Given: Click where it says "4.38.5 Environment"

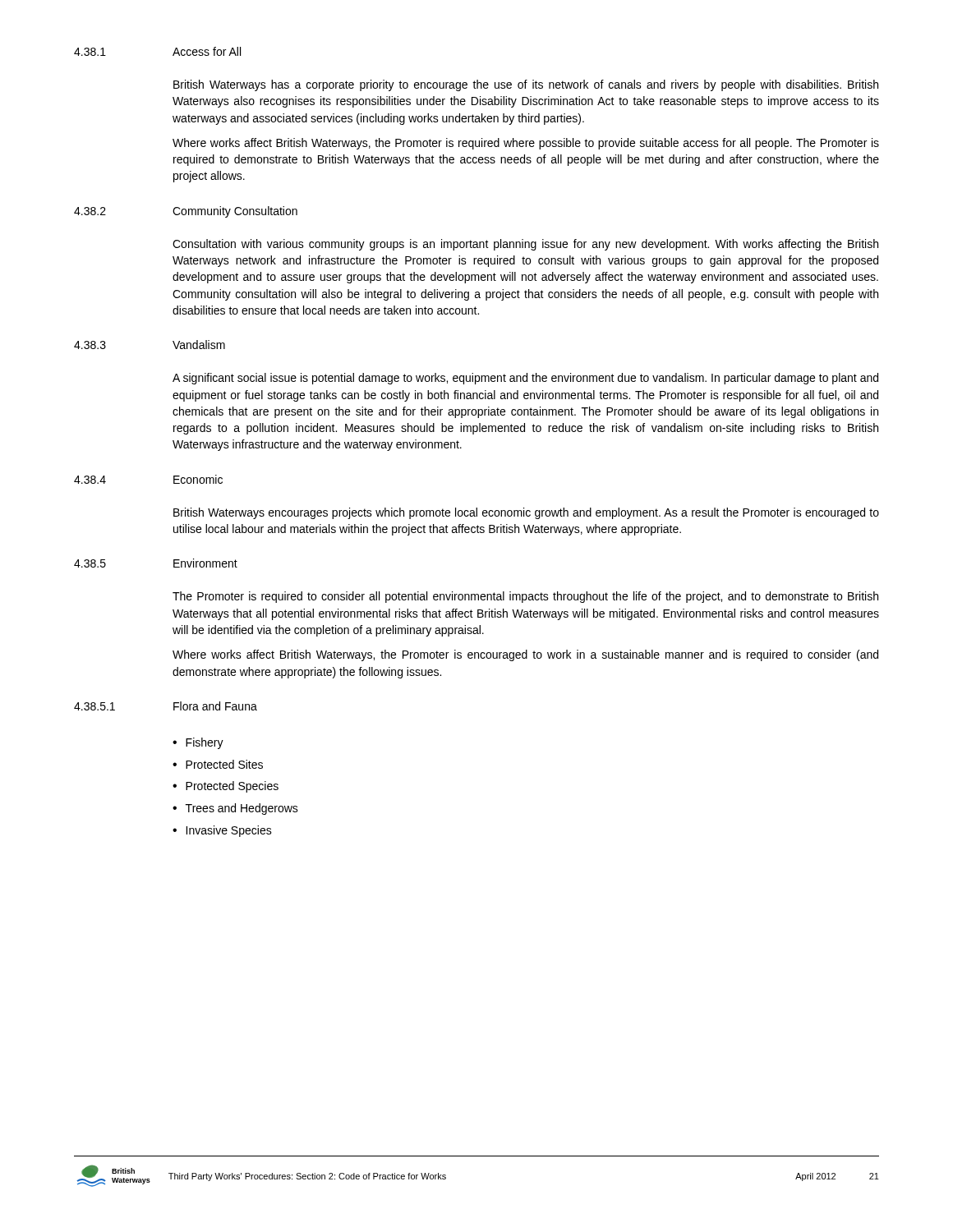Looking at the screenshot, I should pyautogui.click(x=87, y=563).
